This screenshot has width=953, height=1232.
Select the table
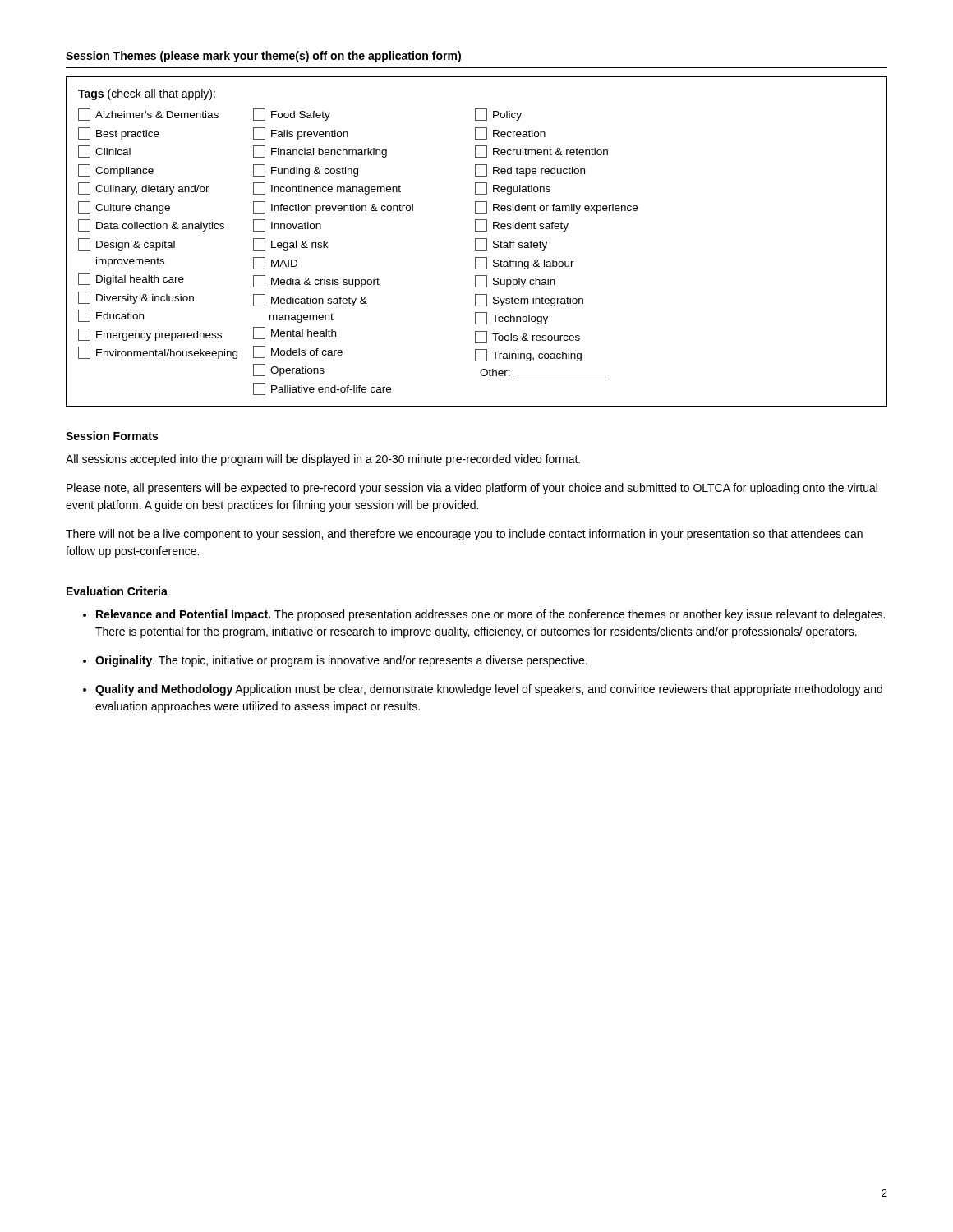click(x=476, y=242)
